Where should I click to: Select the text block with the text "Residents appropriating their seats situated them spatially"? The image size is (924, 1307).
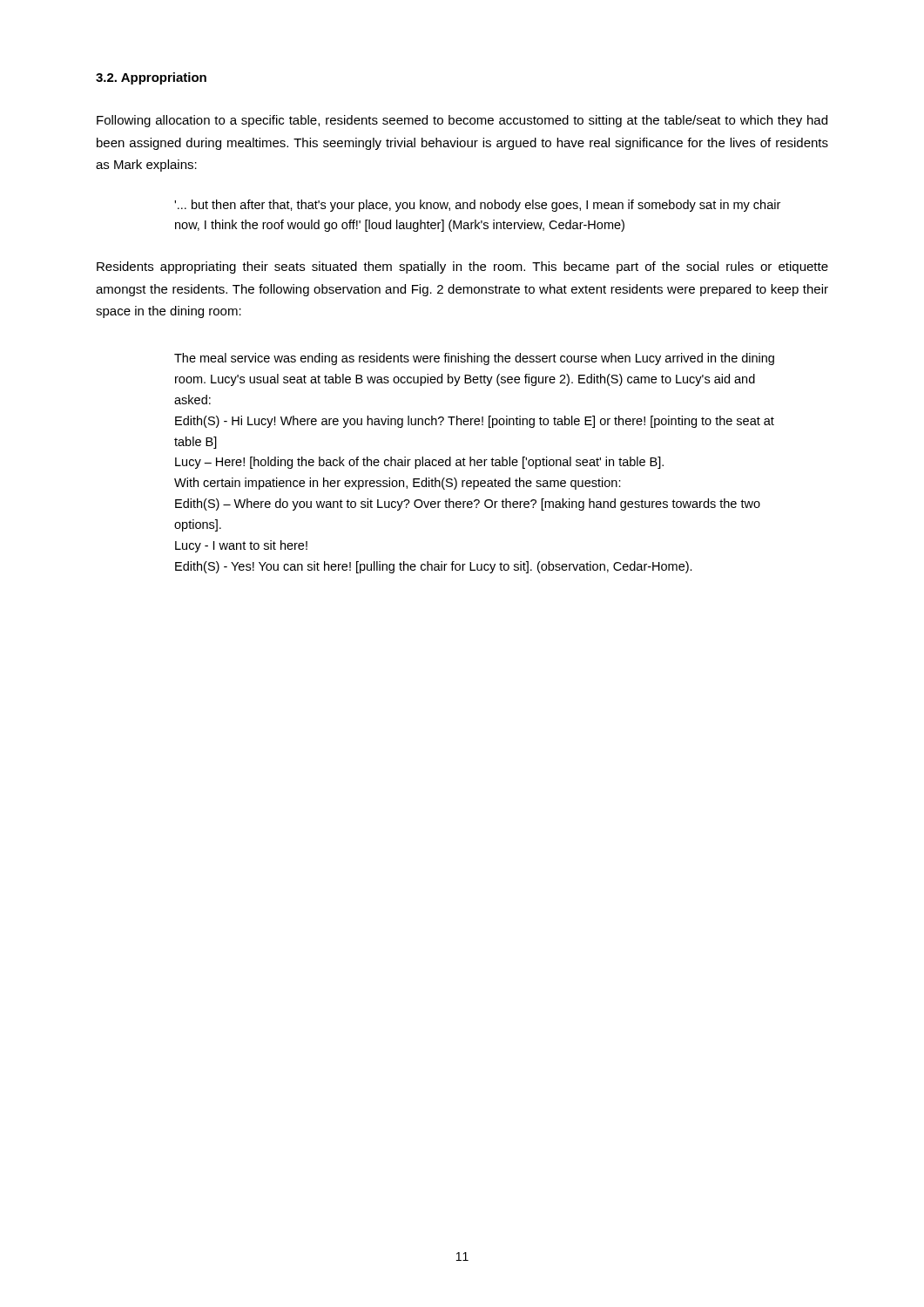(462, 289)
